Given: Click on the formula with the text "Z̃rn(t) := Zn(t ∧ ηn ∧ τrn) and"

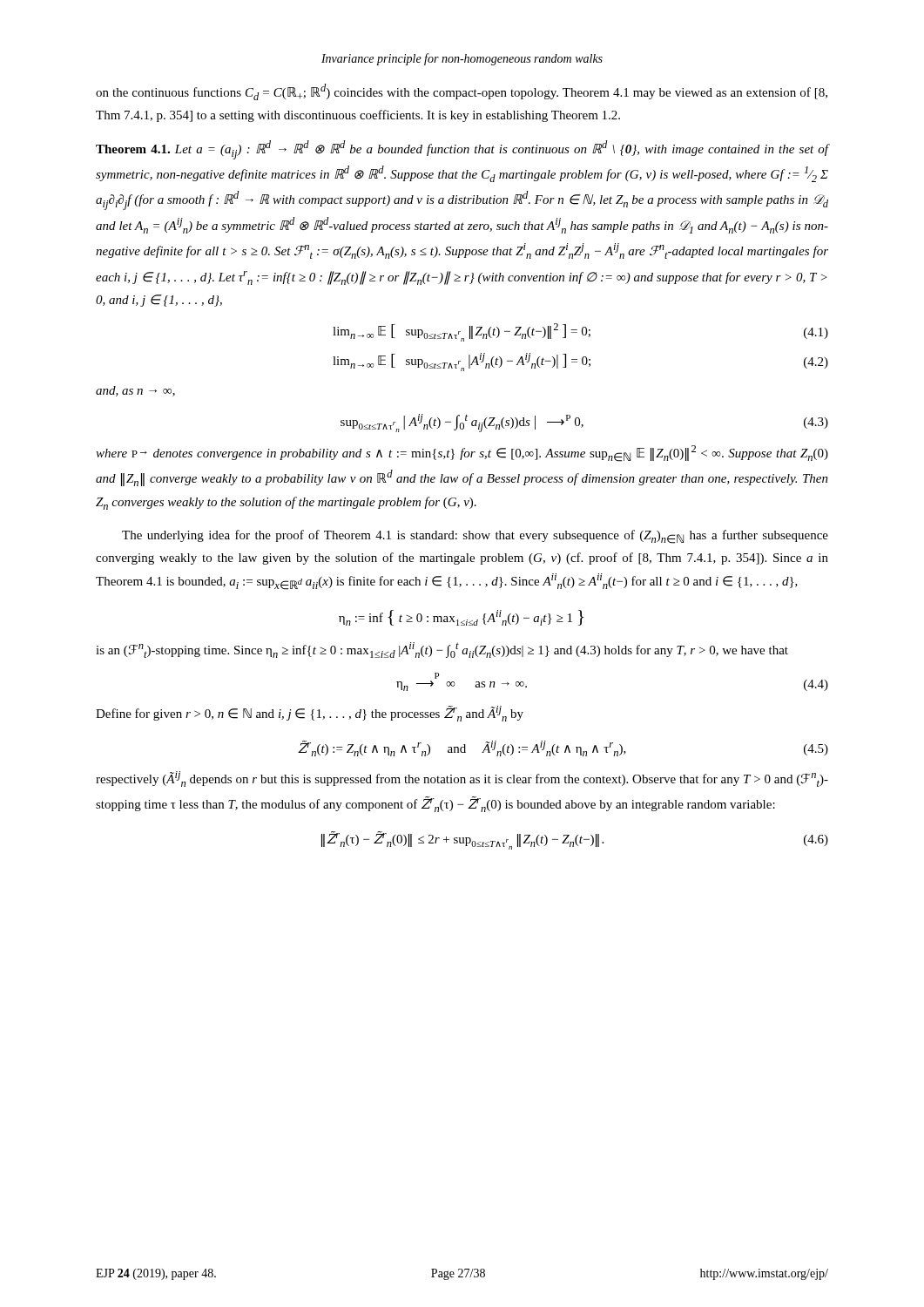Looking at the screenshot, I should 462,749.
